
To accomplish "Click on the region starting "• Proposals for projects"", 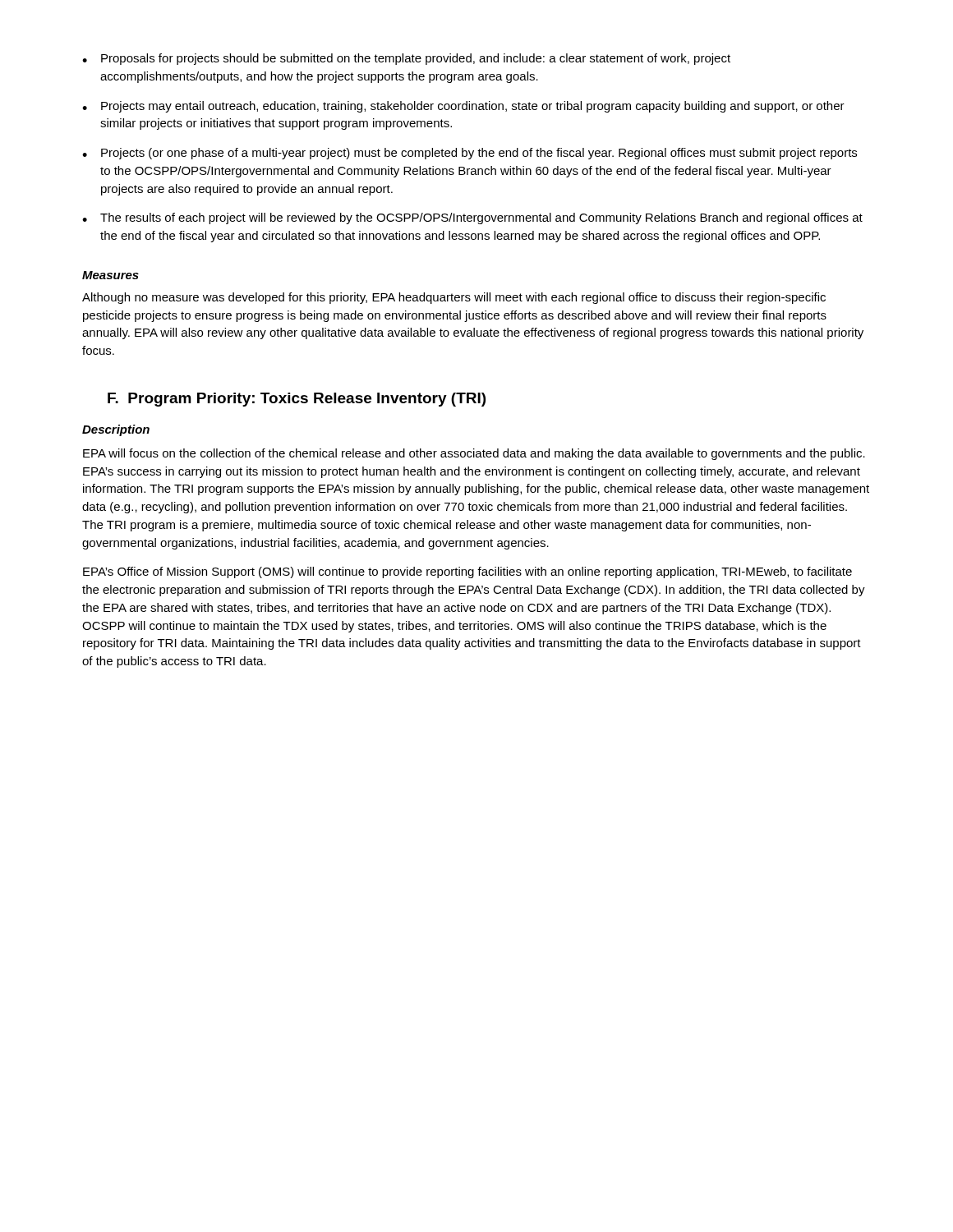I will pyautogui.click(x=476, y=67).
